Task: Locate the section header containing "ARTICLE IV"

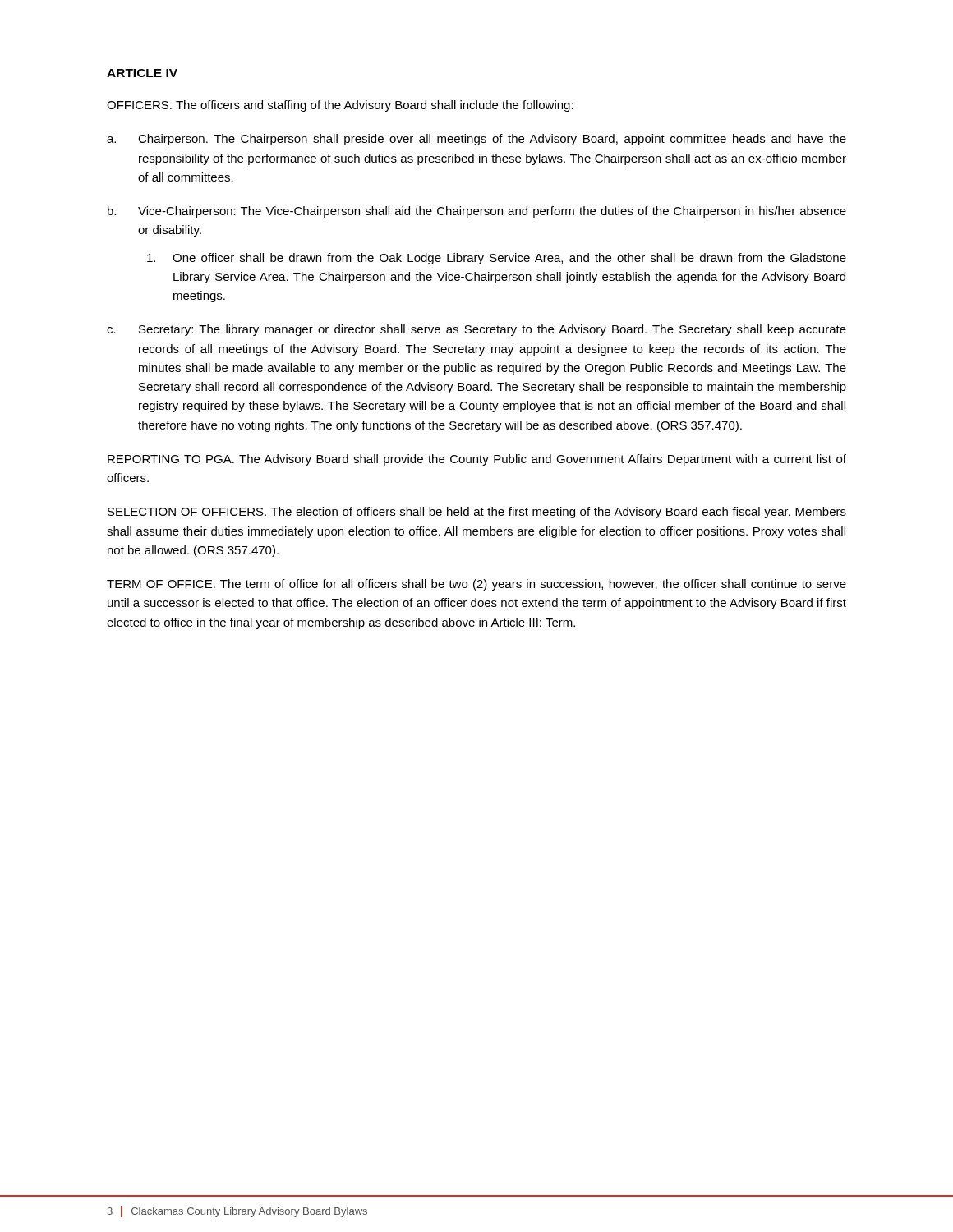Action: [142, 73]
